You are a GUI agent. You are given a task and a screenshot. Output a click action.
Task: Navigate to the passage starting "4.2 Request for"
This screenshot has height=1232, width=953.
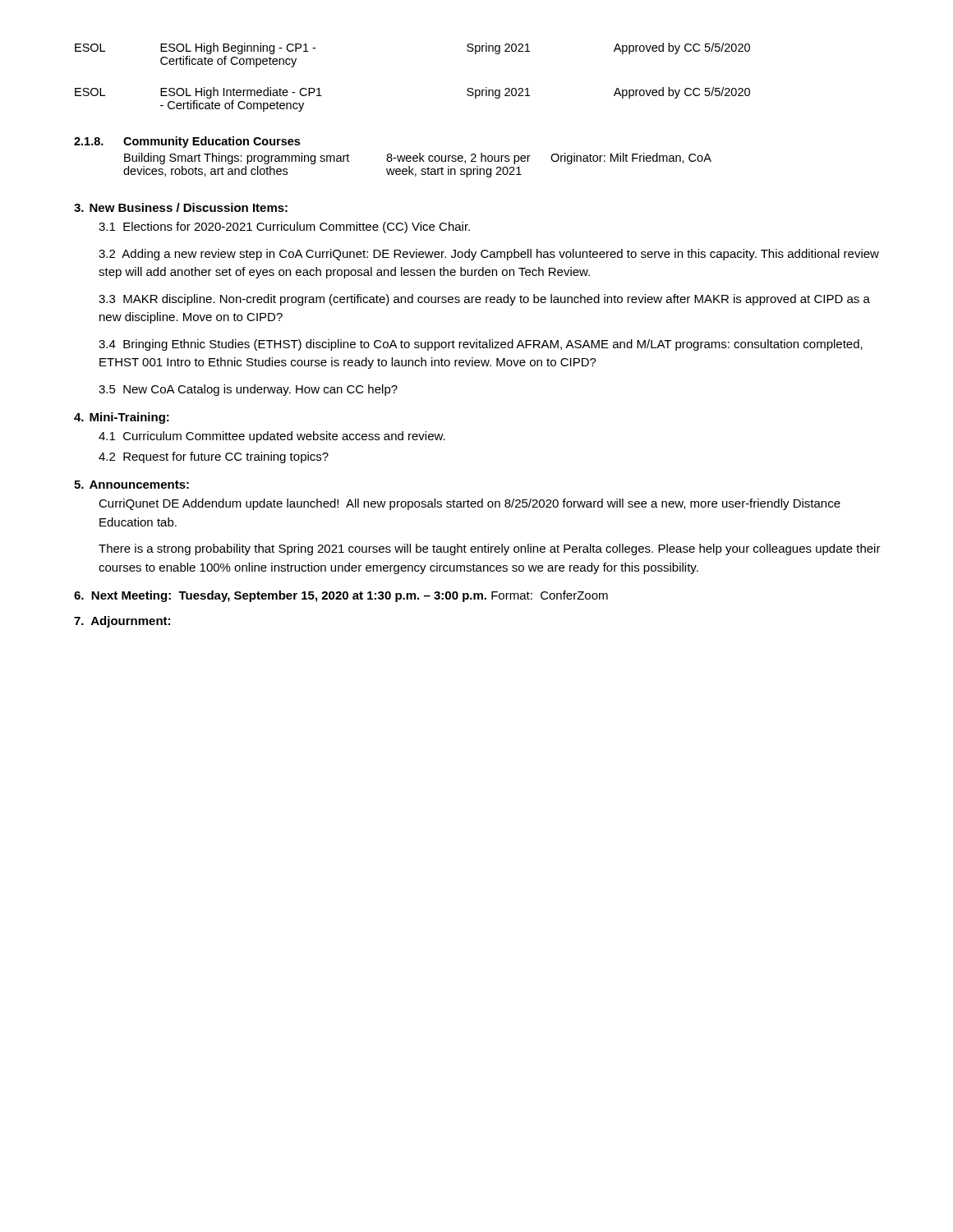(214, 456)
